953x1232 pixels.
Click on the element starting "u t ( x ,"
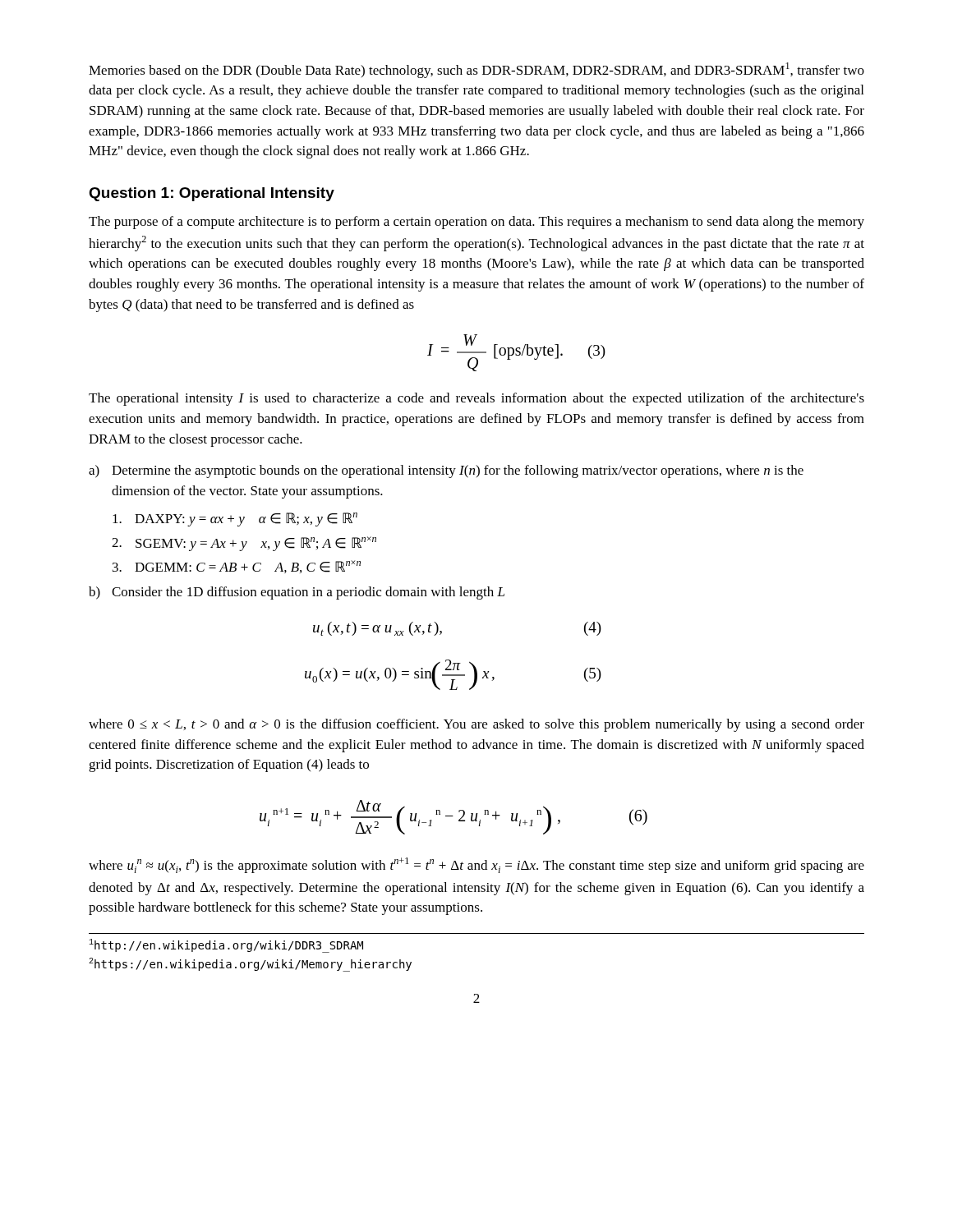click(378, 629)
